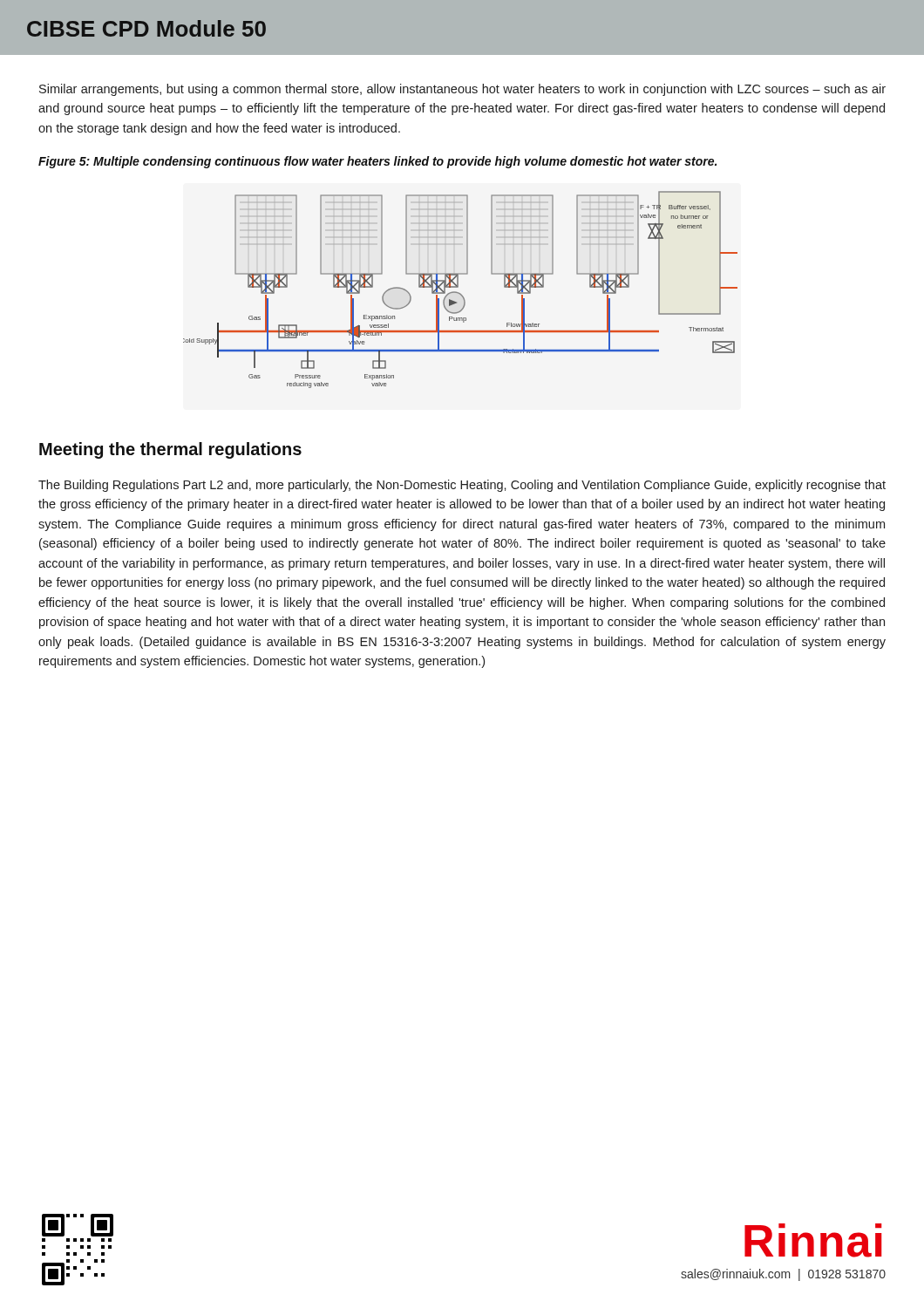The image size is (924, 1308).
Task: Click on the engineering diagram
Action: point(462,298)
